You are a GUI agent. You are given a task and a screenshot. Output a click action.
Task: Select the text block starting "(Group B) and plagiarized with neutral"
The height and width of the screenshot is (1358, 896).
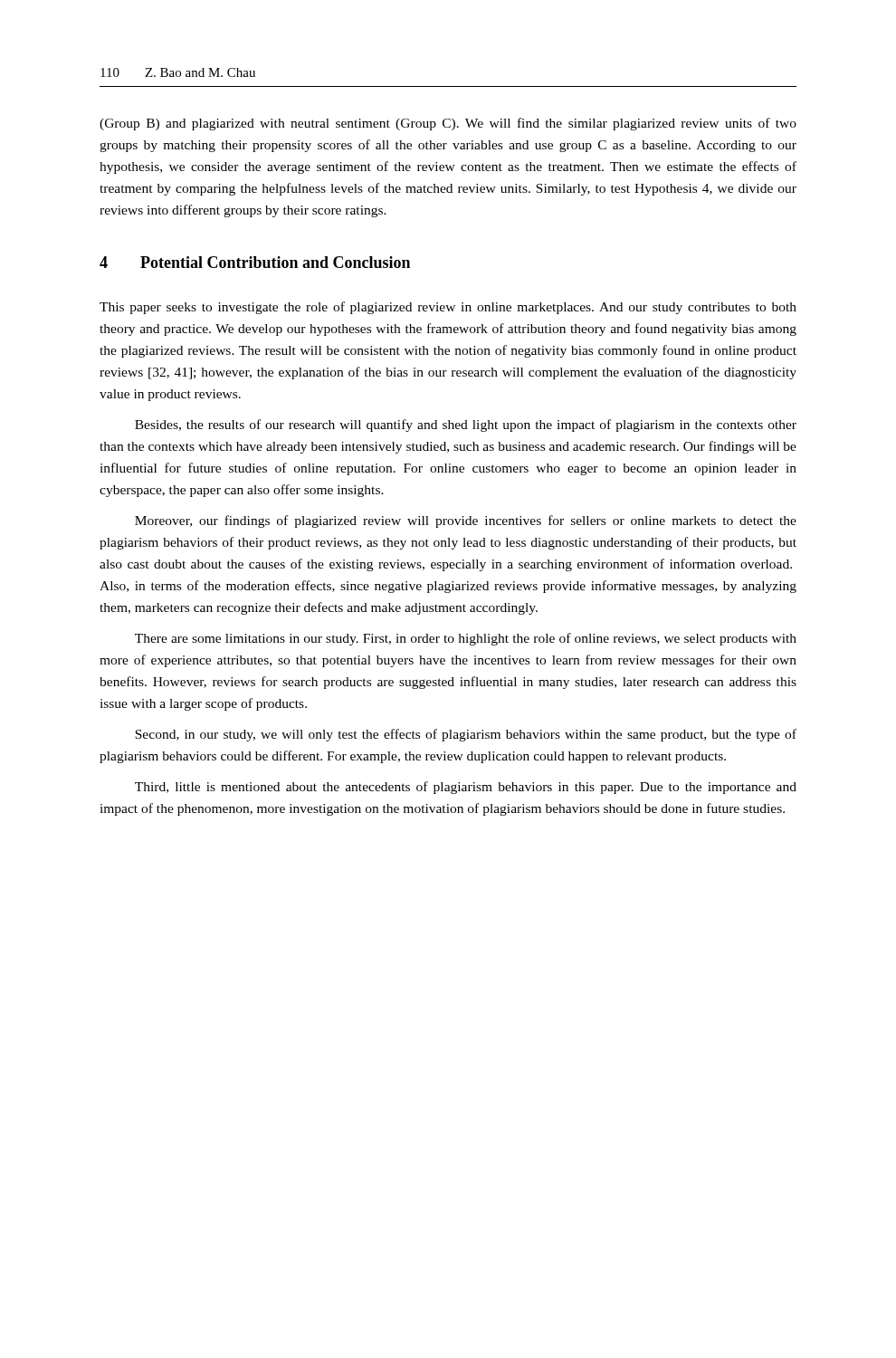(x=448, y=167)
